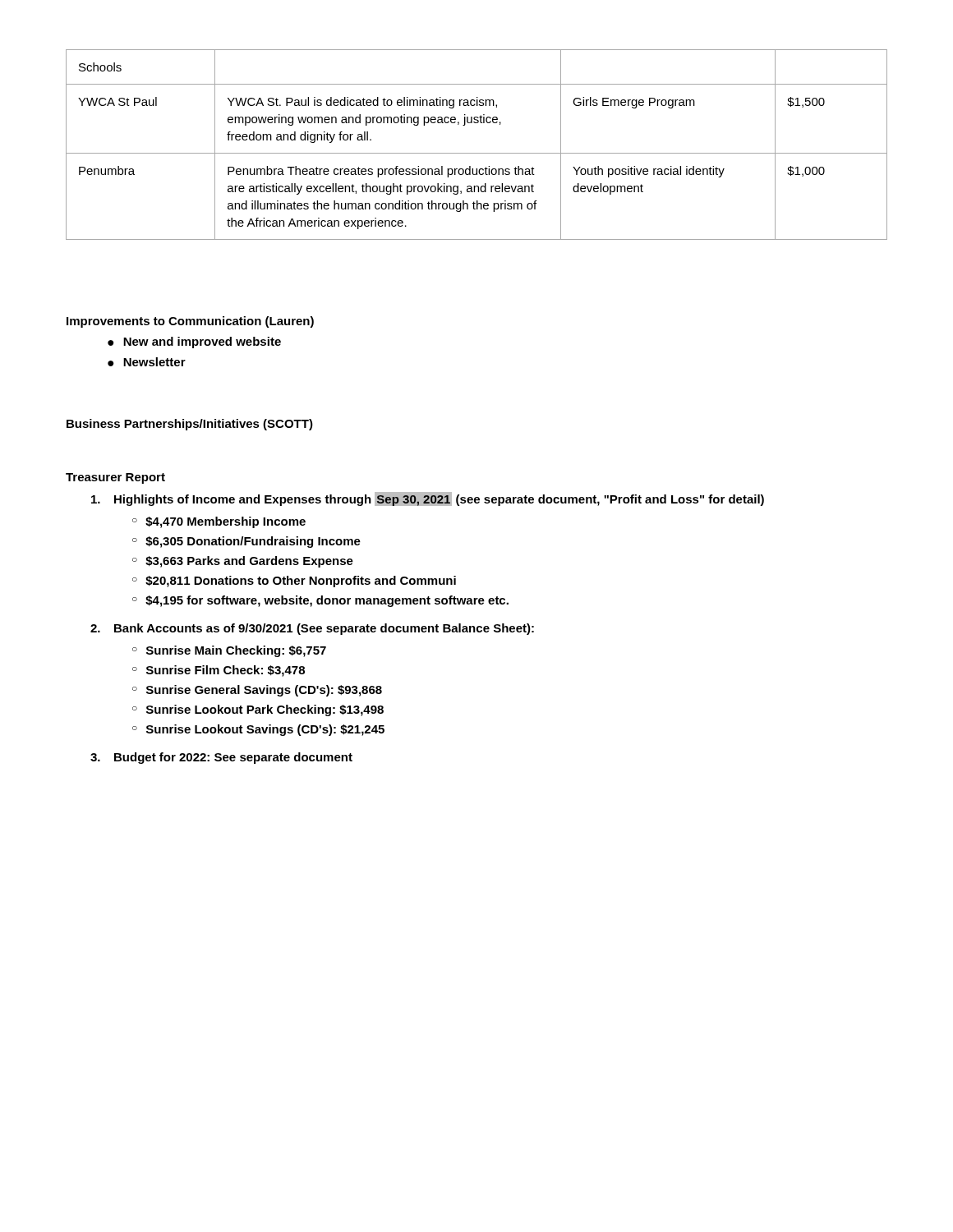Image resolution: width=953 pixels, height=1232 pixels.
Task: Locate the block of text that opens with "2. Bank Accounts as of 9/30/2021 (See"
Action: (313, 628)
